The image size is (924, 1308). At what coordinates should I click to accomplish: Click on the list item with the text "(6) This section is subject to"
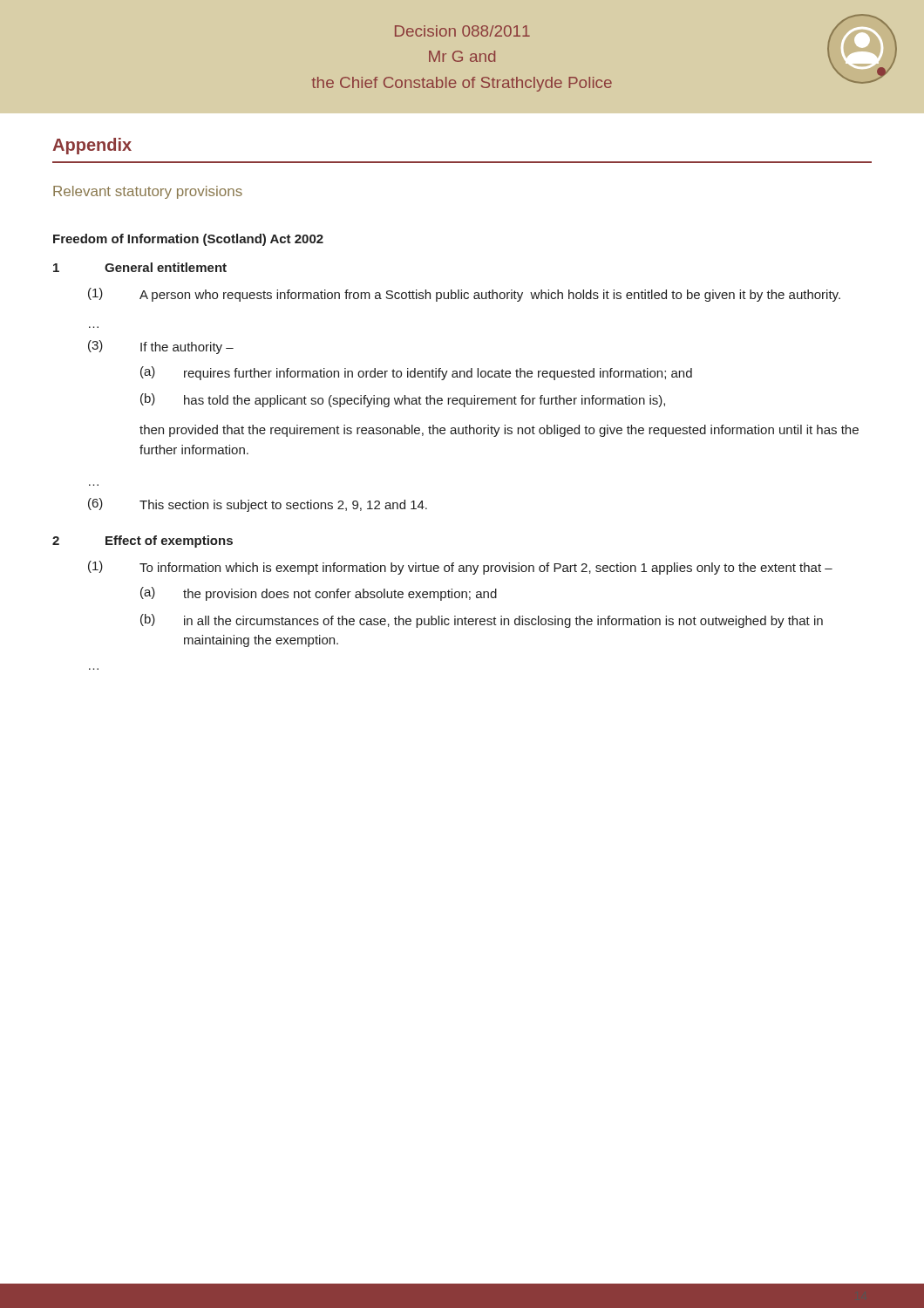point(258,505)
